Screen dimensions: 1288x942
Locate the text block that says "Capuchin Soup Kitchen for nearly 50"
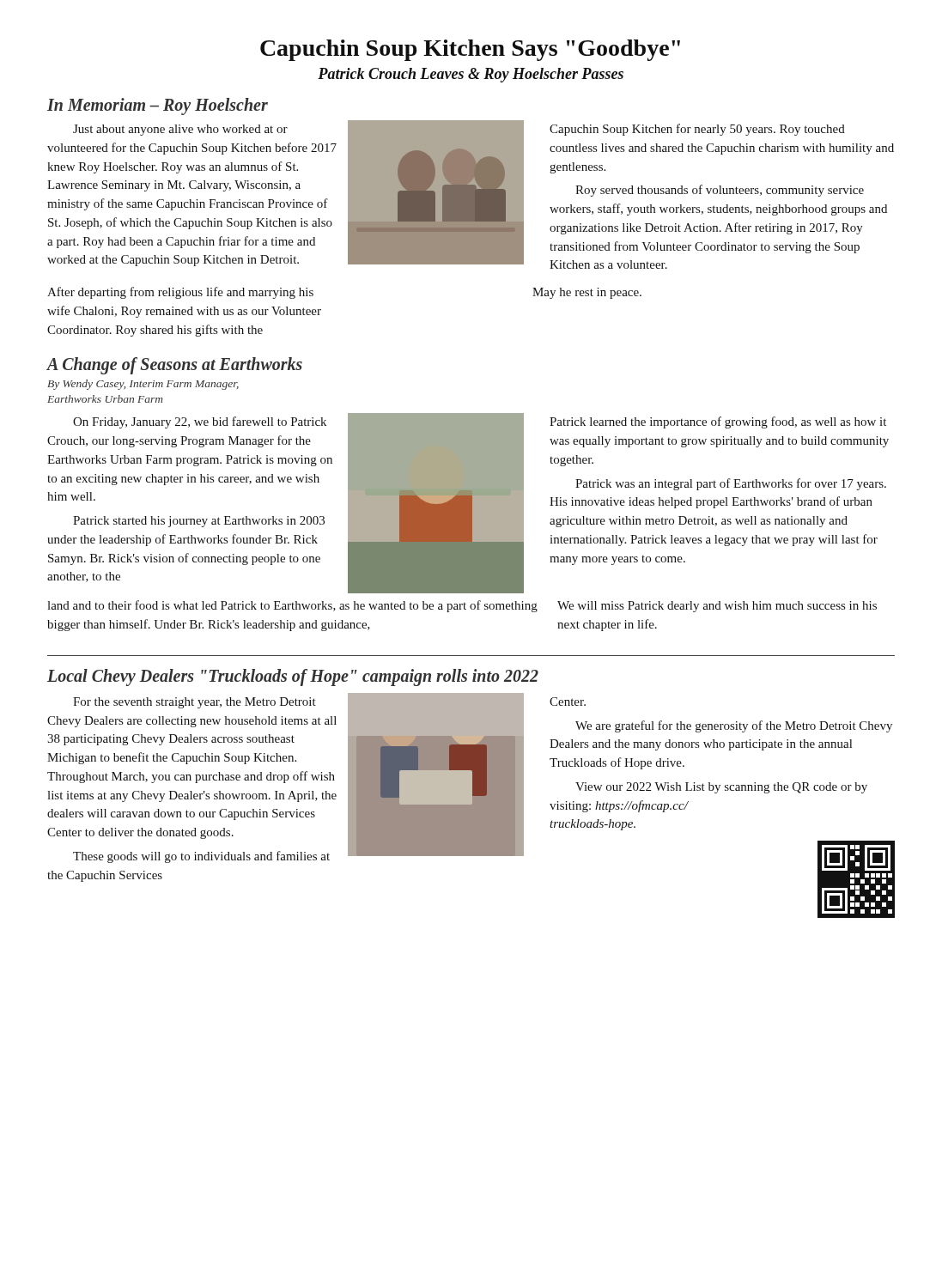point(722,197)
